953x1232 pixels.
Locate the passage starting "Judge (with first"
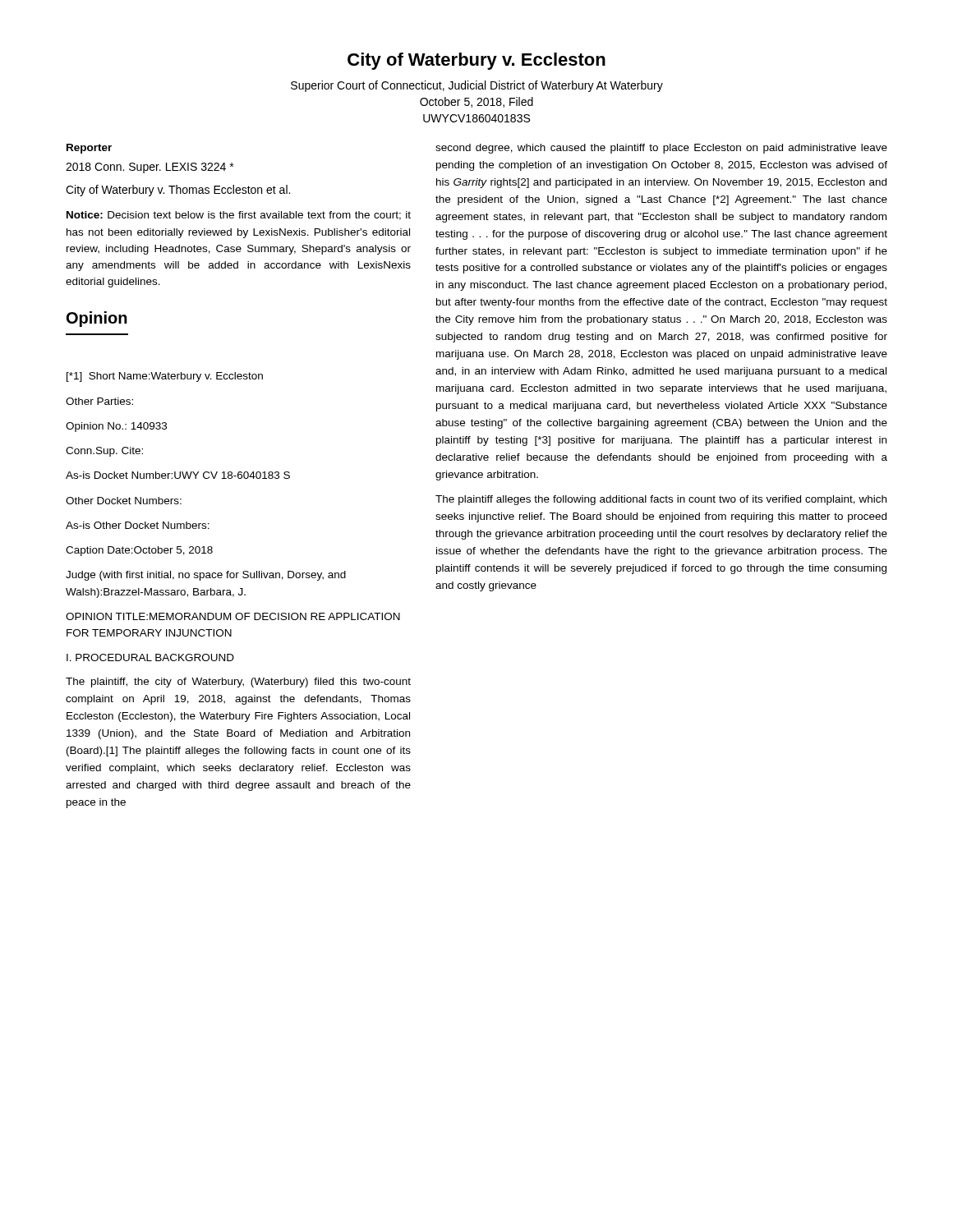(x=206, y=583)
